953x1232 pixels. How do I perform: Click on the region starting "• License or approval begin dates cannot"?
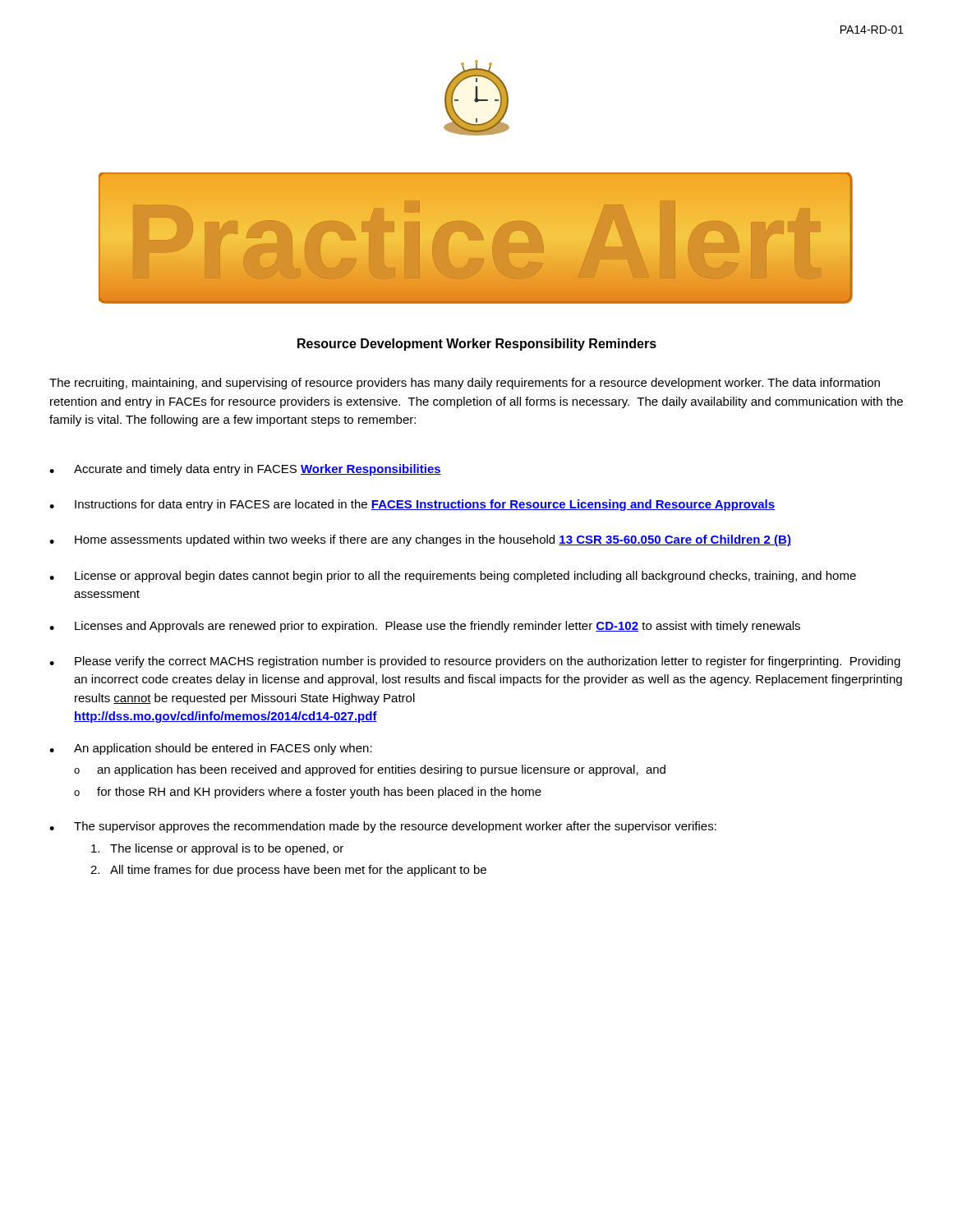tap(476, 585)
